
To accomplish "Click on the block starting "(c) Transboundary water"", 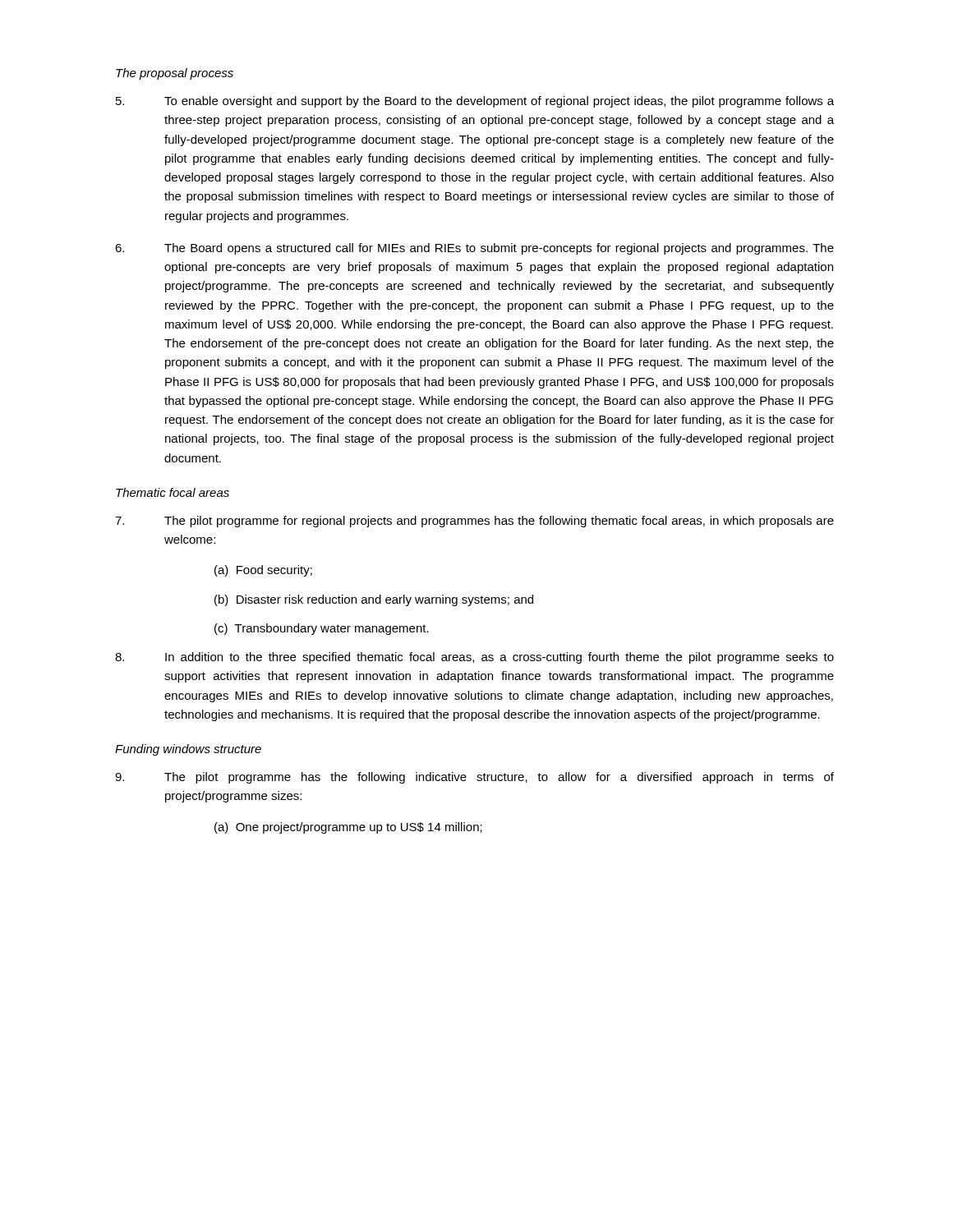I will (x=321, y=628).
